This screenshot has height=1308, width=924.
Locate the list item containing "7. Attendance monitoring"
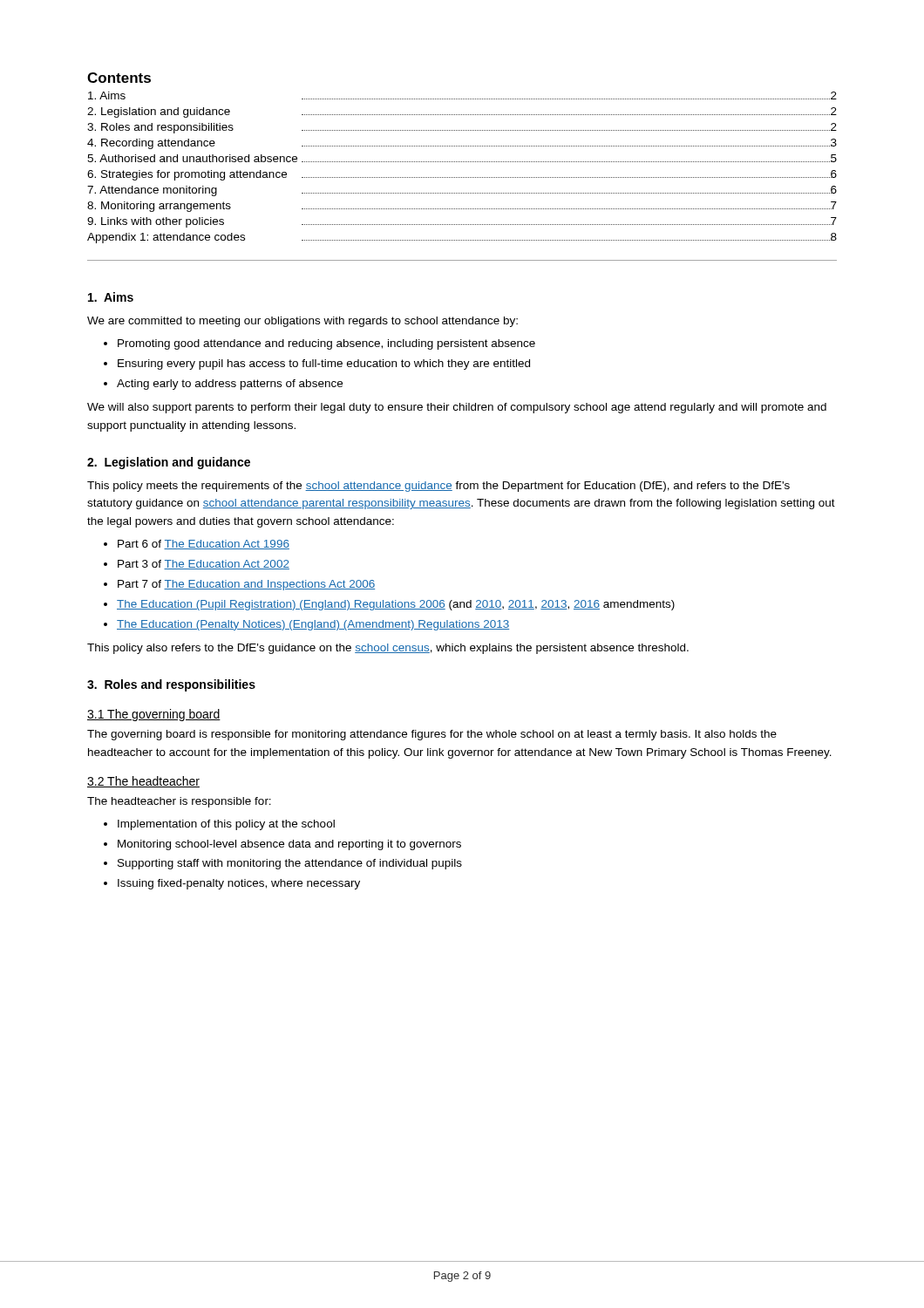pyautogui.click(x=462, y=189)
